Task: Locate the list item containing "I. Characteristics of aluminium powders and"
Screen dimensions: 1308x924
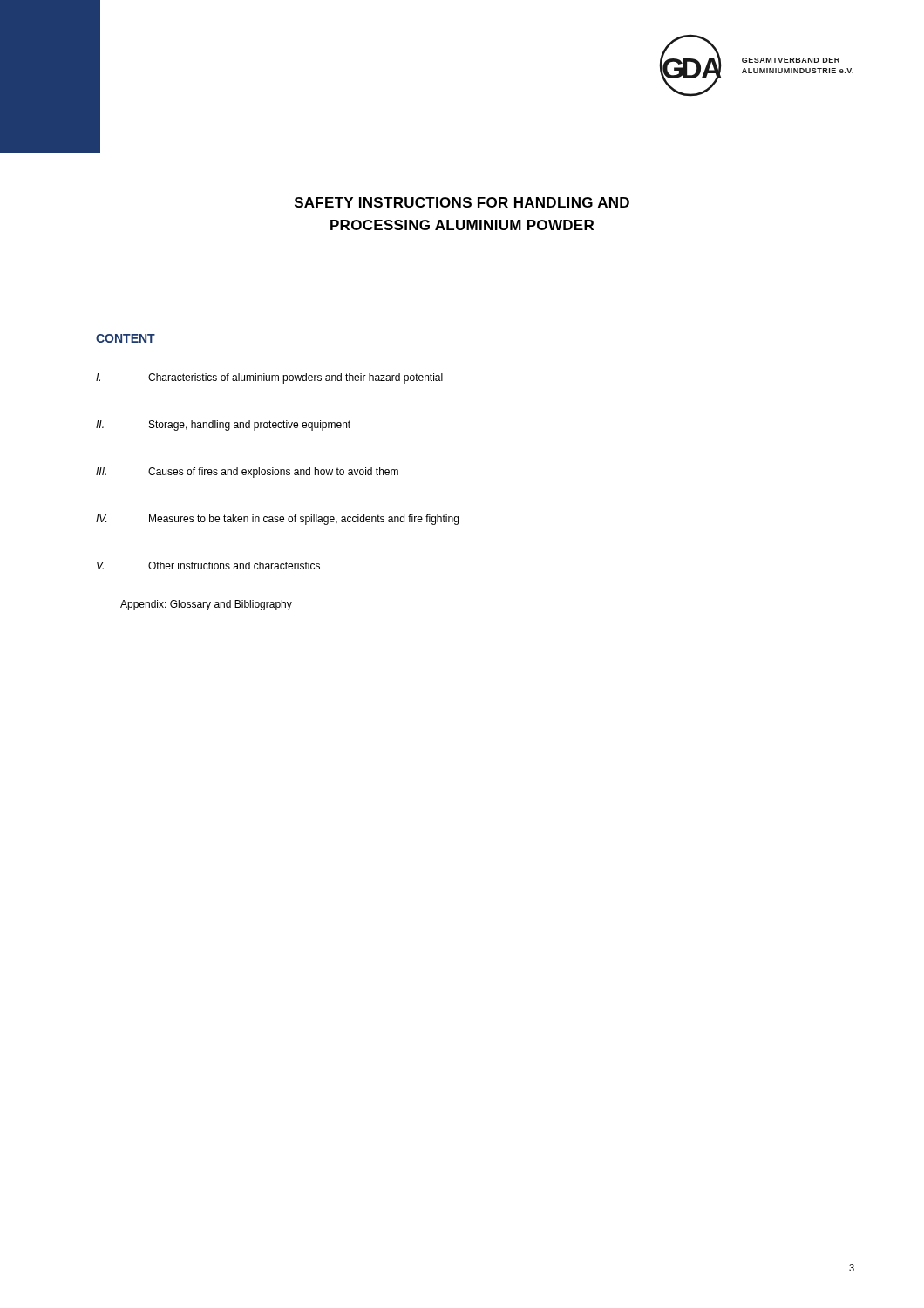Action: [x=269, y=378]
